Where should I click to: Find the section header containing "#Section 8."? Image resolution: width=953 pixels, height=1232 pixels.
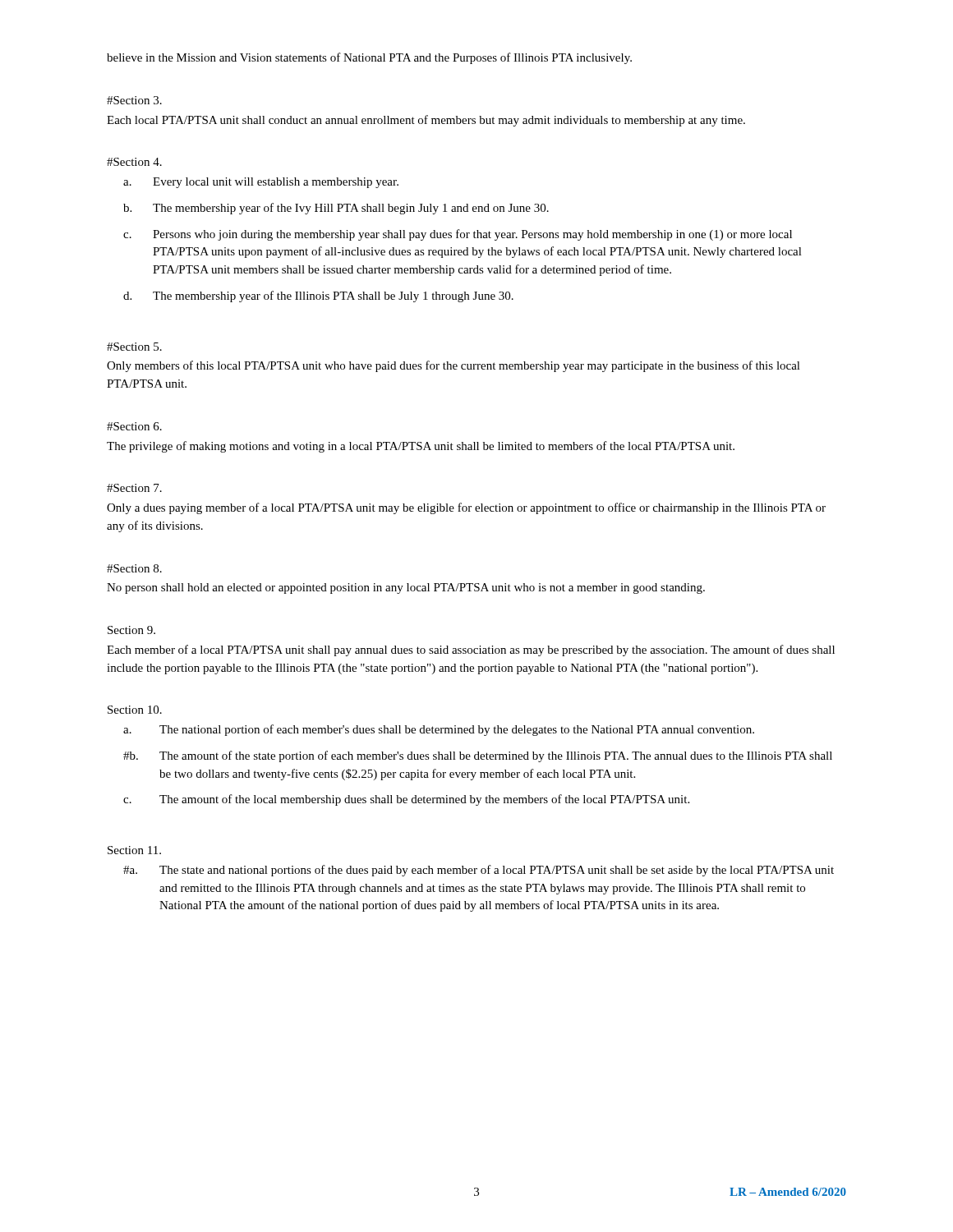point(135,568)
